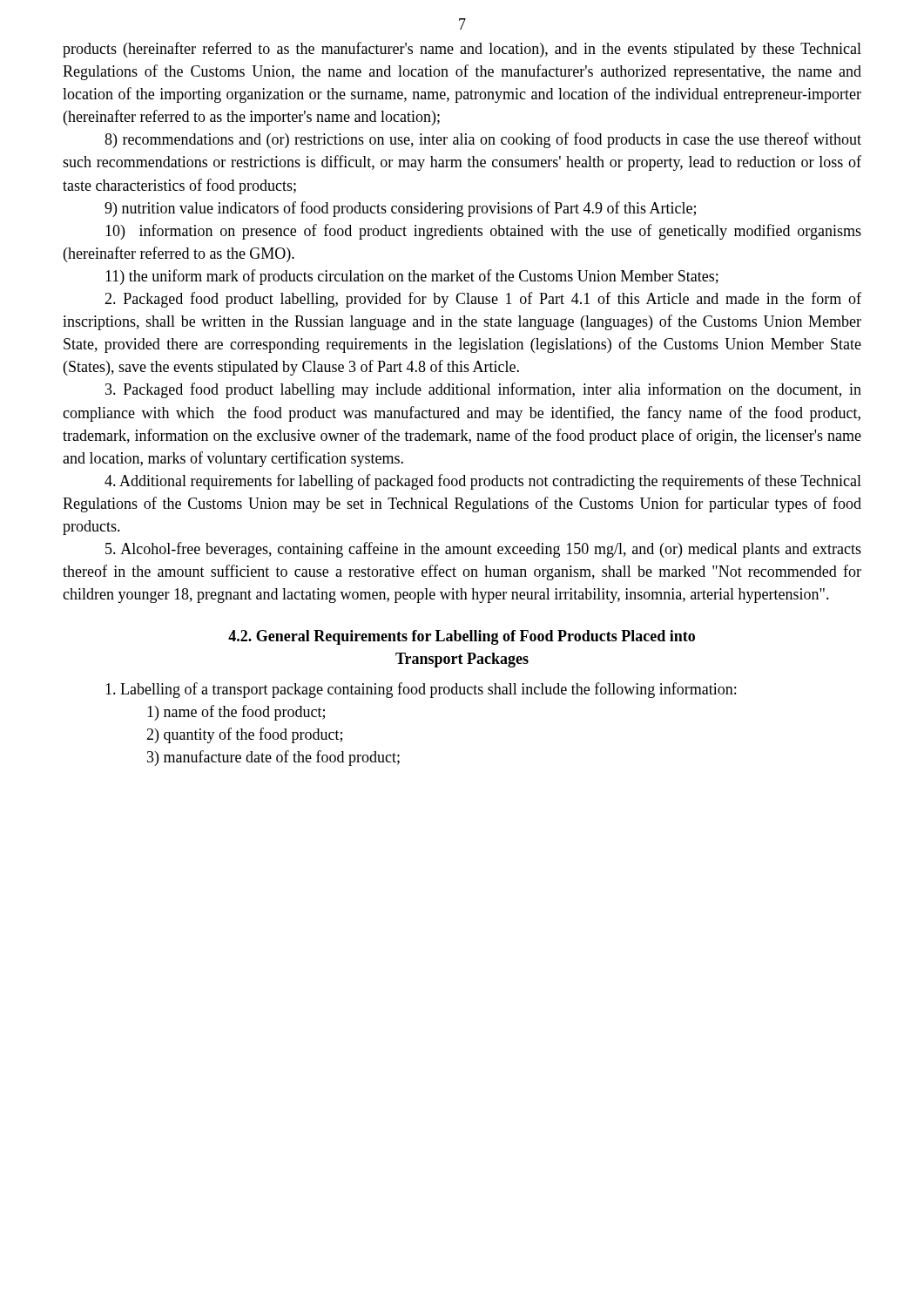The image size is (924, 1307).
Task: Locate the text starting "Alcohol-free beverages, containing caffeine"
Action: click(462, 572)
